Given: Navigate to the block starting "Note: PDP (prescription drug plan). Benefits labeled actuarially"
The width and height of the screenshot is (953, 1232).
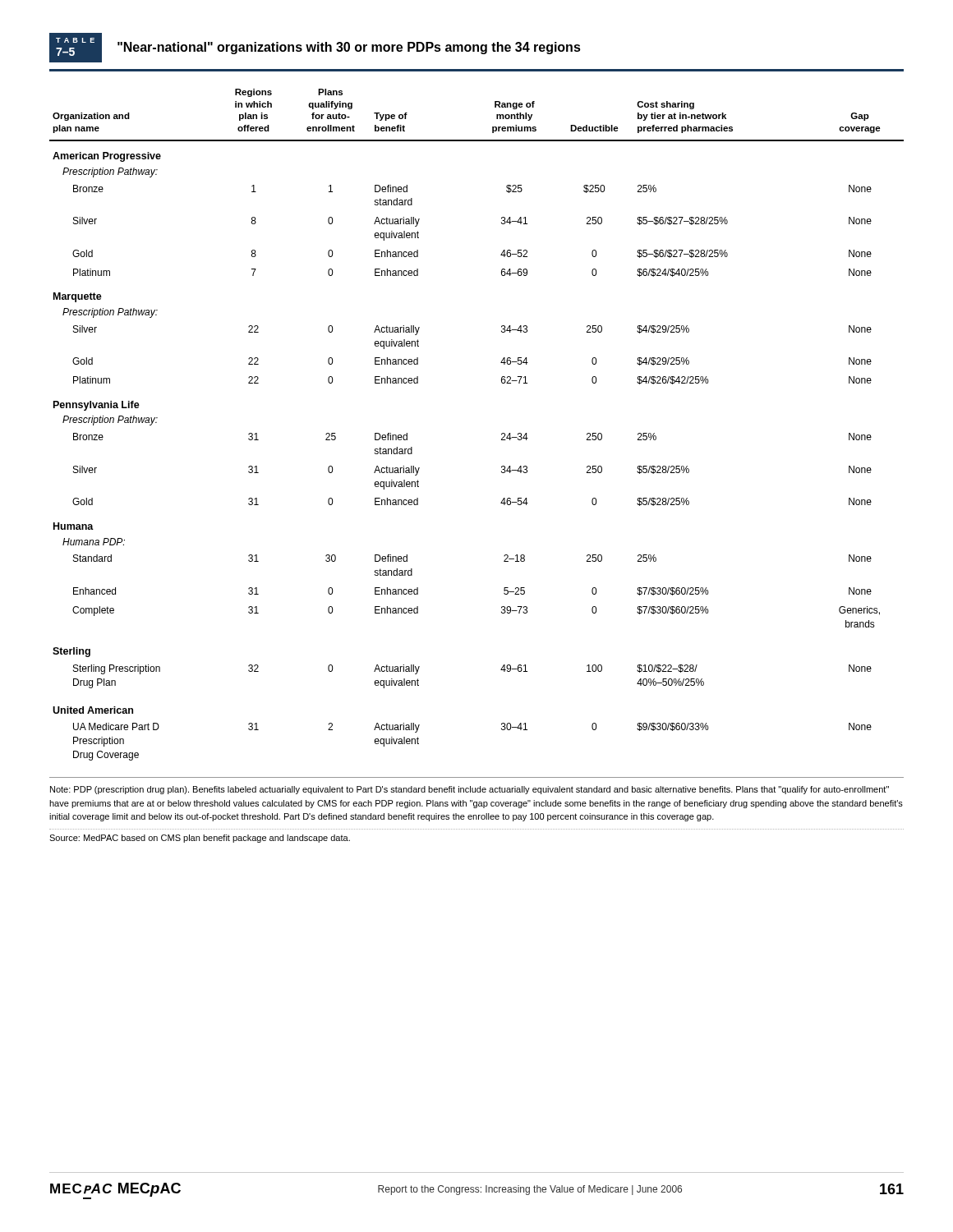Looking at the screenshot, I should [x=476, y=803].
